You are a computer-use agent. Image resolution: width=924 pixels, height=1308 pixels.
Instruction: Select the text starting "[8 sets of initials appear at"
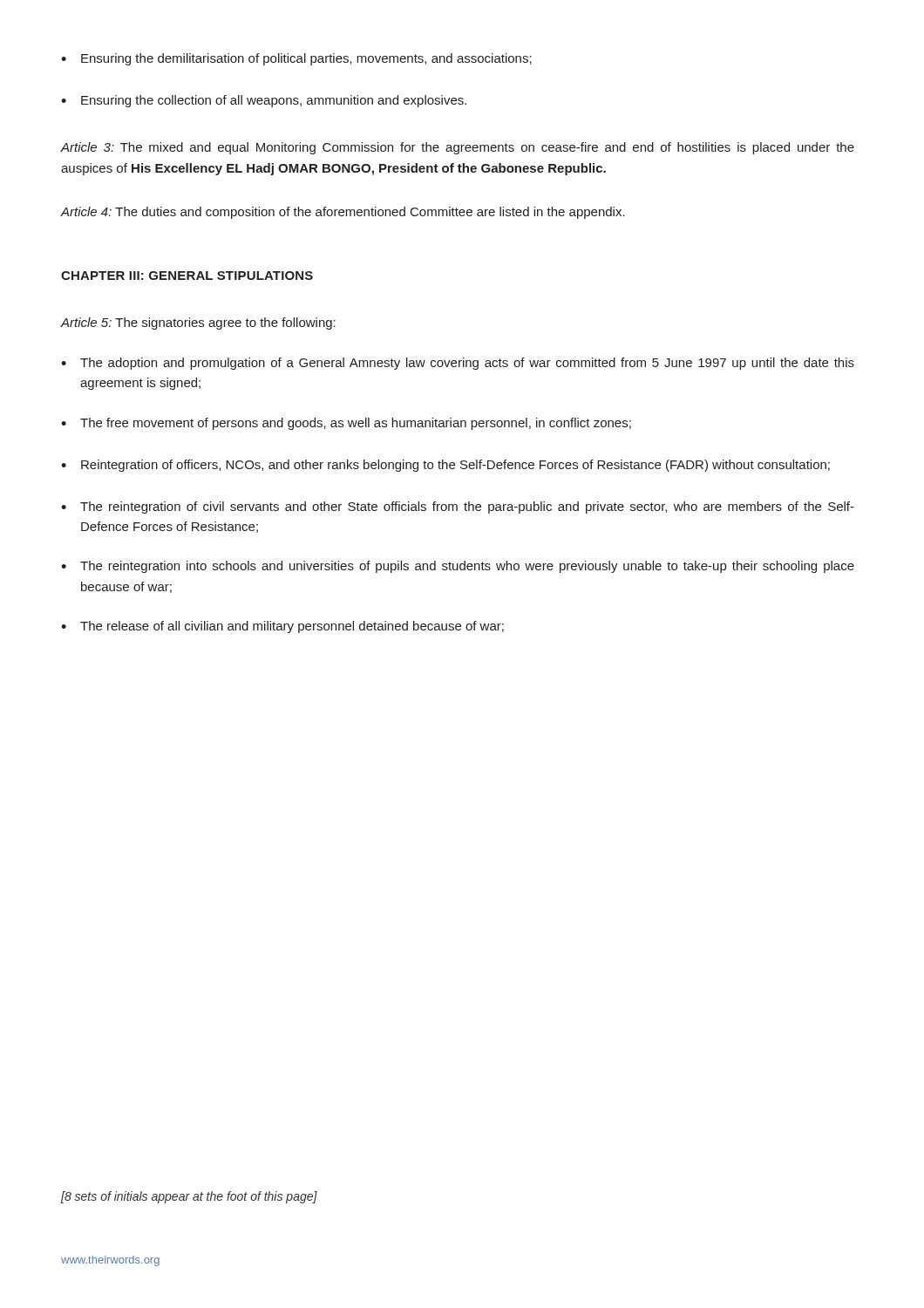(x=189, y=1196)
